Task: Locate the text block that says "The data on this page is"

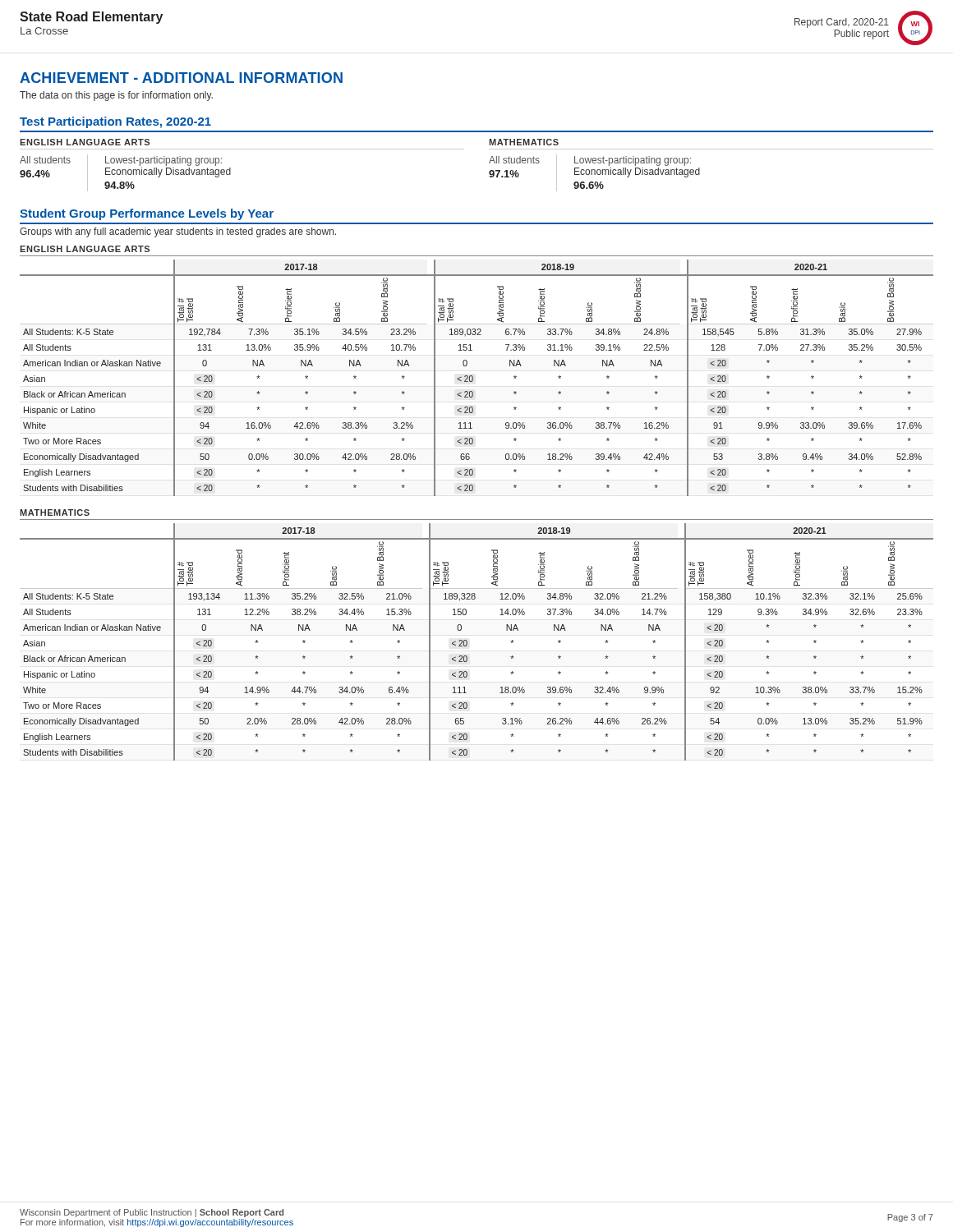Action: (x=117, y=95)
